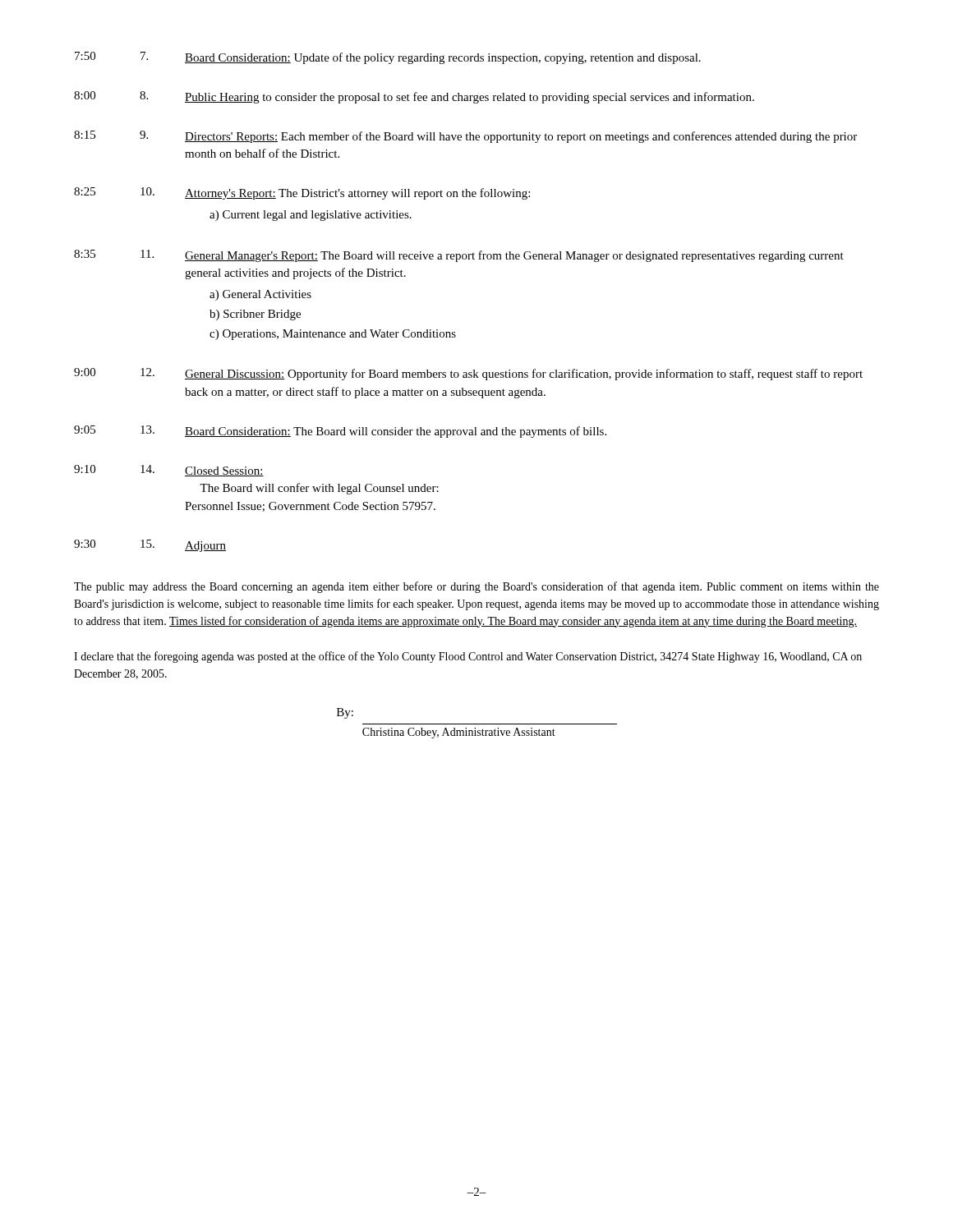The width and height of the screenshot is (953, 1232).
Task: Find the block starting "8:15 9. Directors' Reports: Each"
Action: click(x=476, y=146)
